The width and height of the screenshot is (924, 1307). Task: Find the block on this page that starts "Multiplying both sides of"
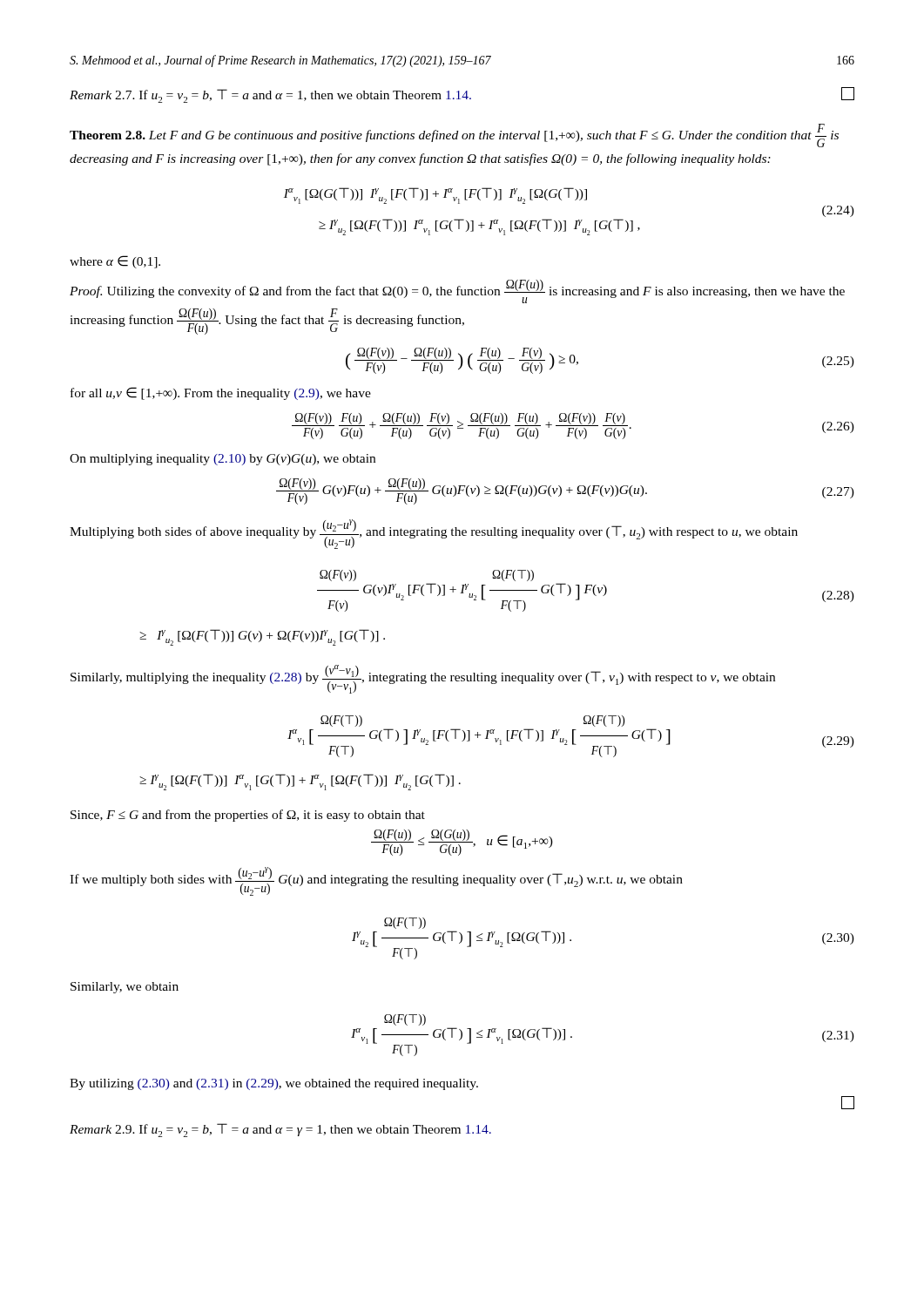coord(434,533)
